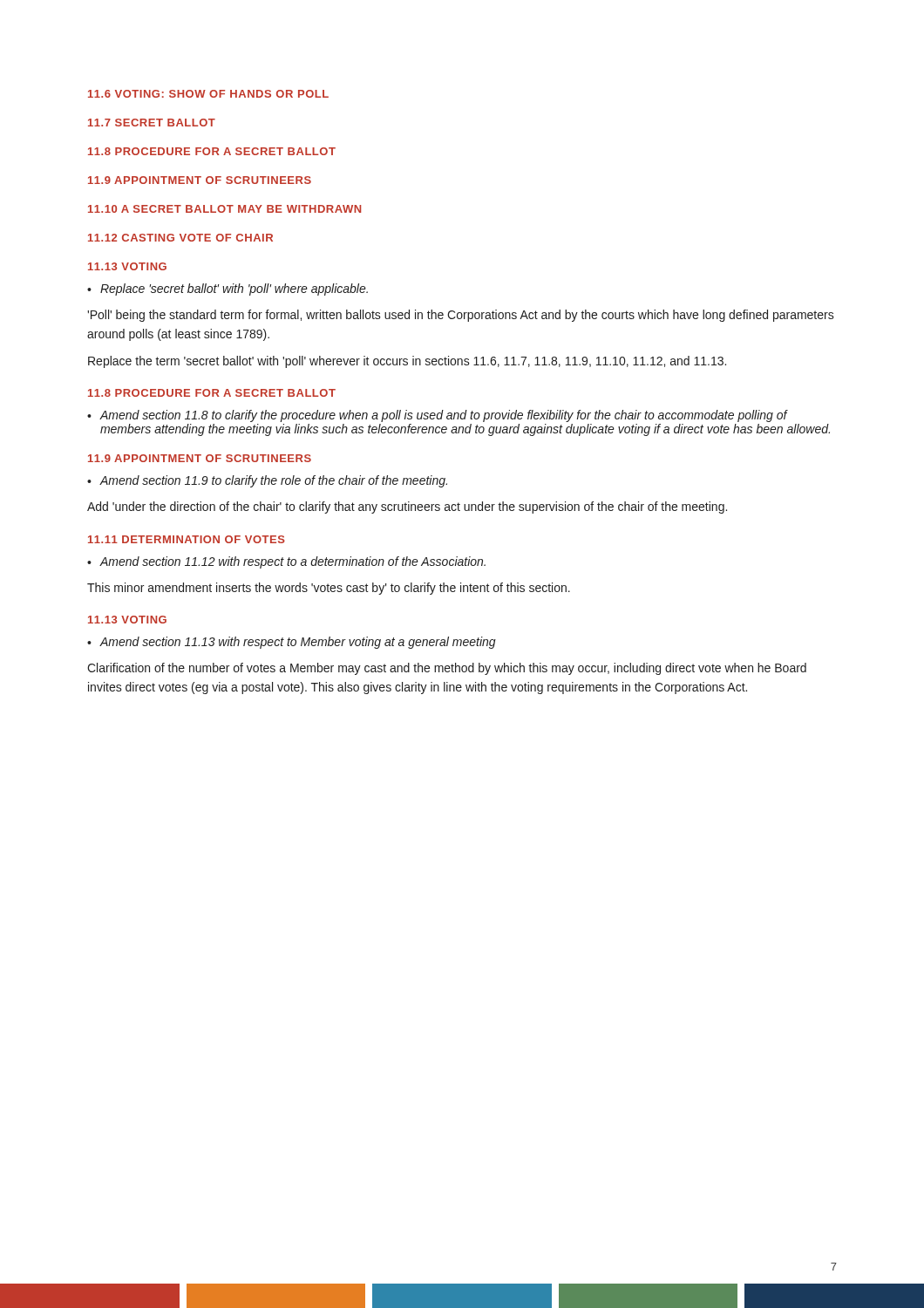Find the text starting "Add 'under the direction of the chair'"
The width and height of the screenshot is (924, 1308).
pyautogui.click(x=408, y=507)
